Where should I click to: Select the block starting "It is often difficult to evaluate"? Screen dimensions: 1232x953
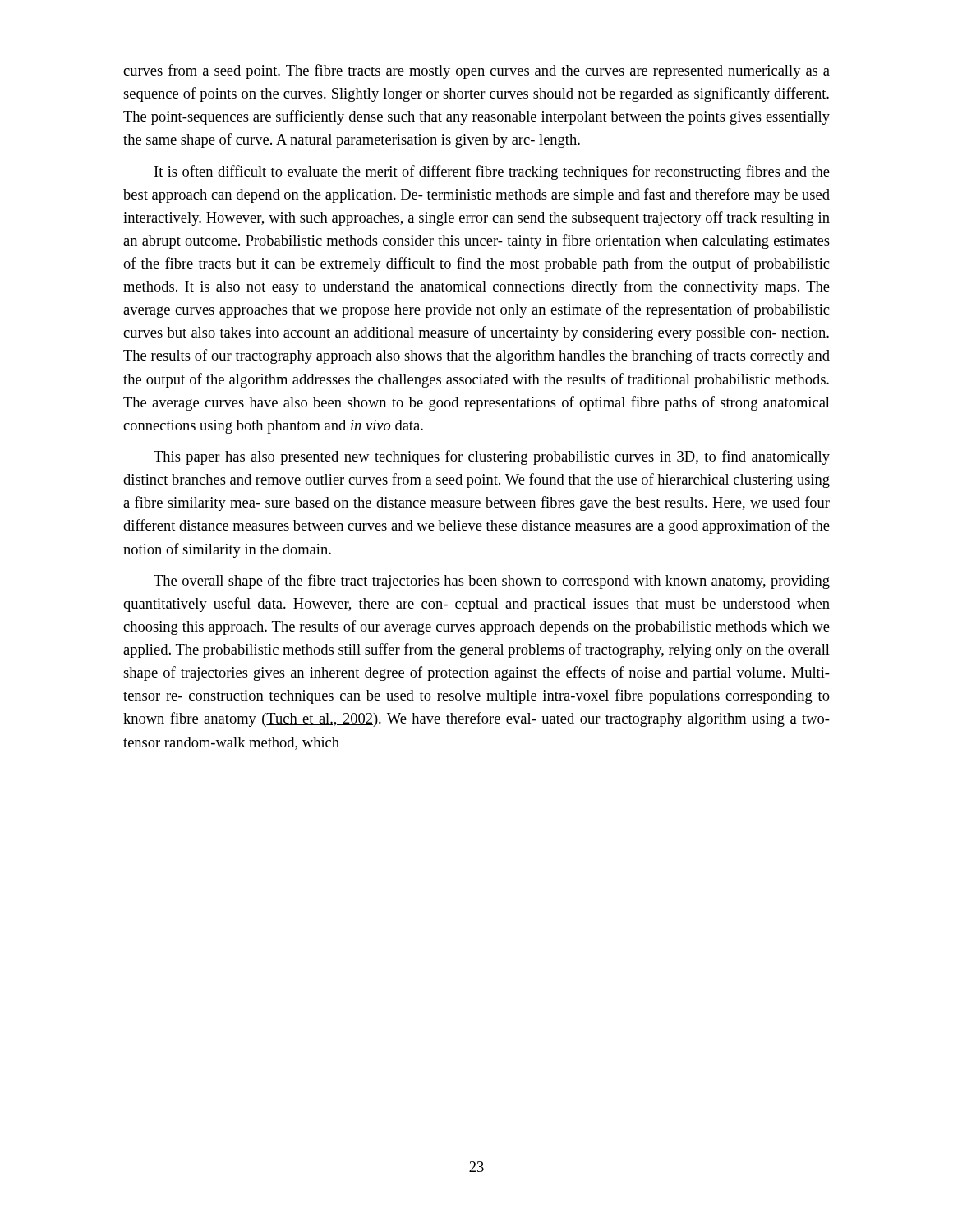click(x=476, y=298)
